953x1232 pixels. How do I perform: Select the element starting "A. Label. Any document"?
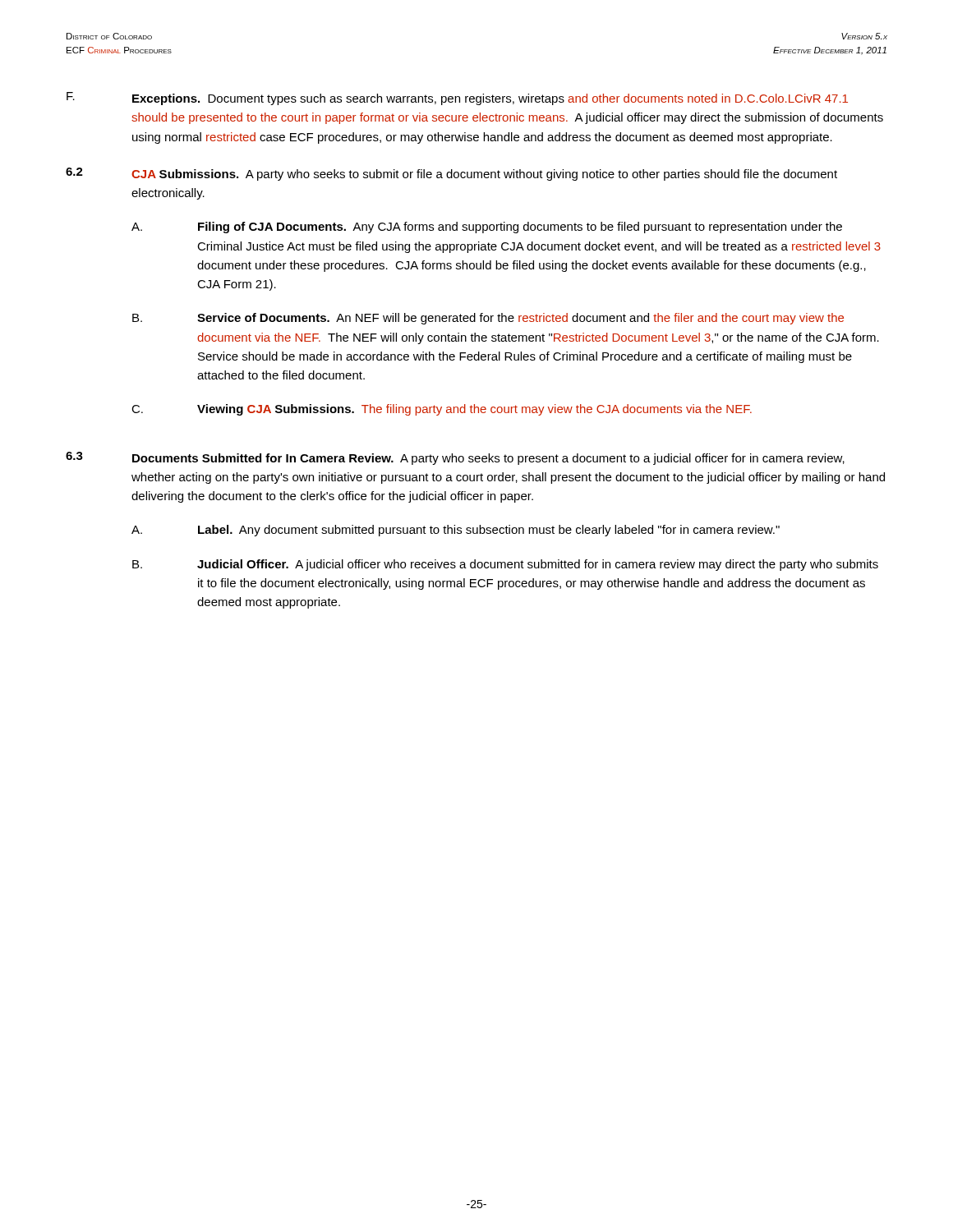click(x=509, y=530)
